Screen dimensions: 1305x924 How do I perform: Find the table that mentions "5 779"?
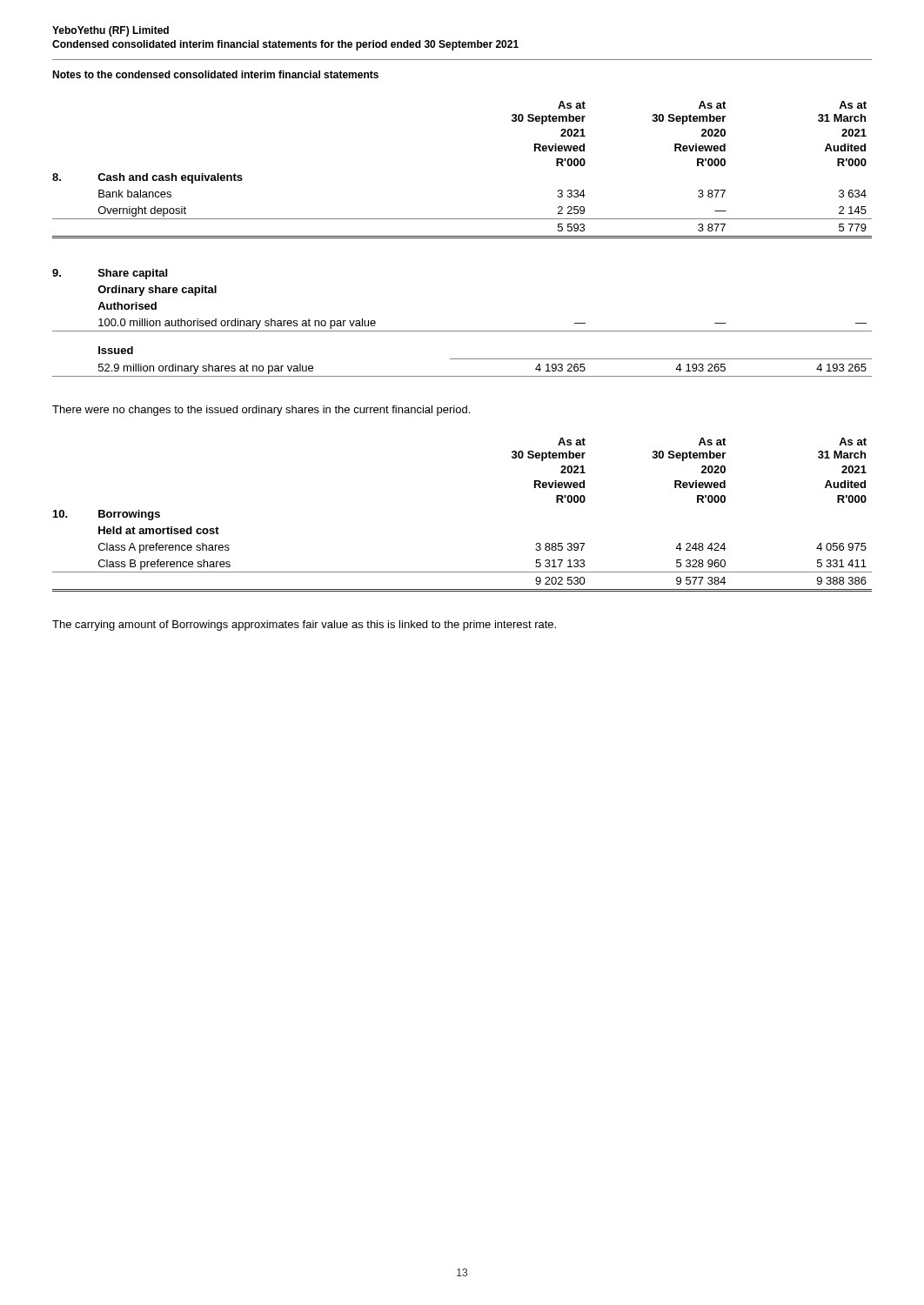point(462,167)
